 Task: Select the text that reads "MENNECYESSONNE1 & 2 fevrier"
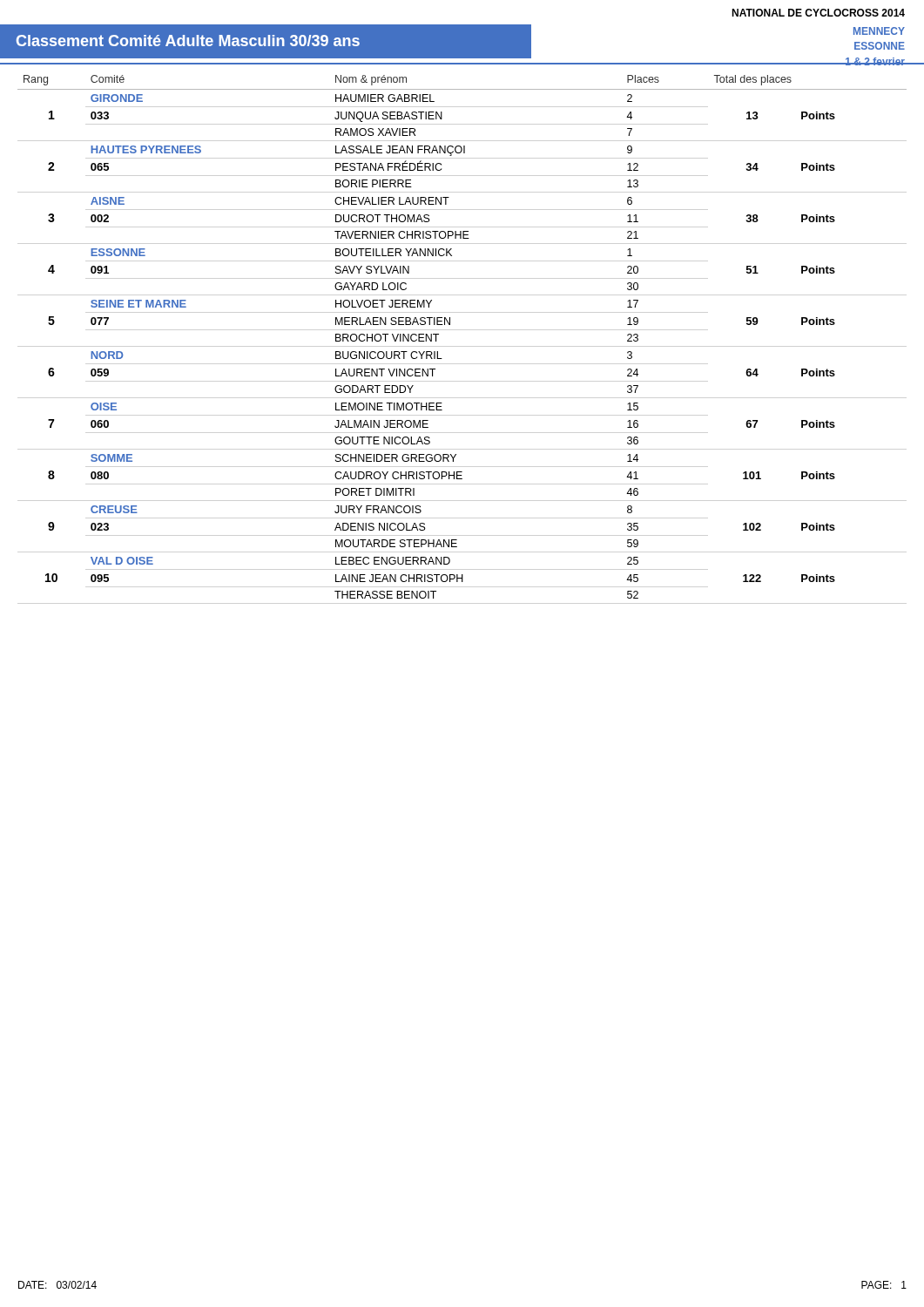pos(875,47)
